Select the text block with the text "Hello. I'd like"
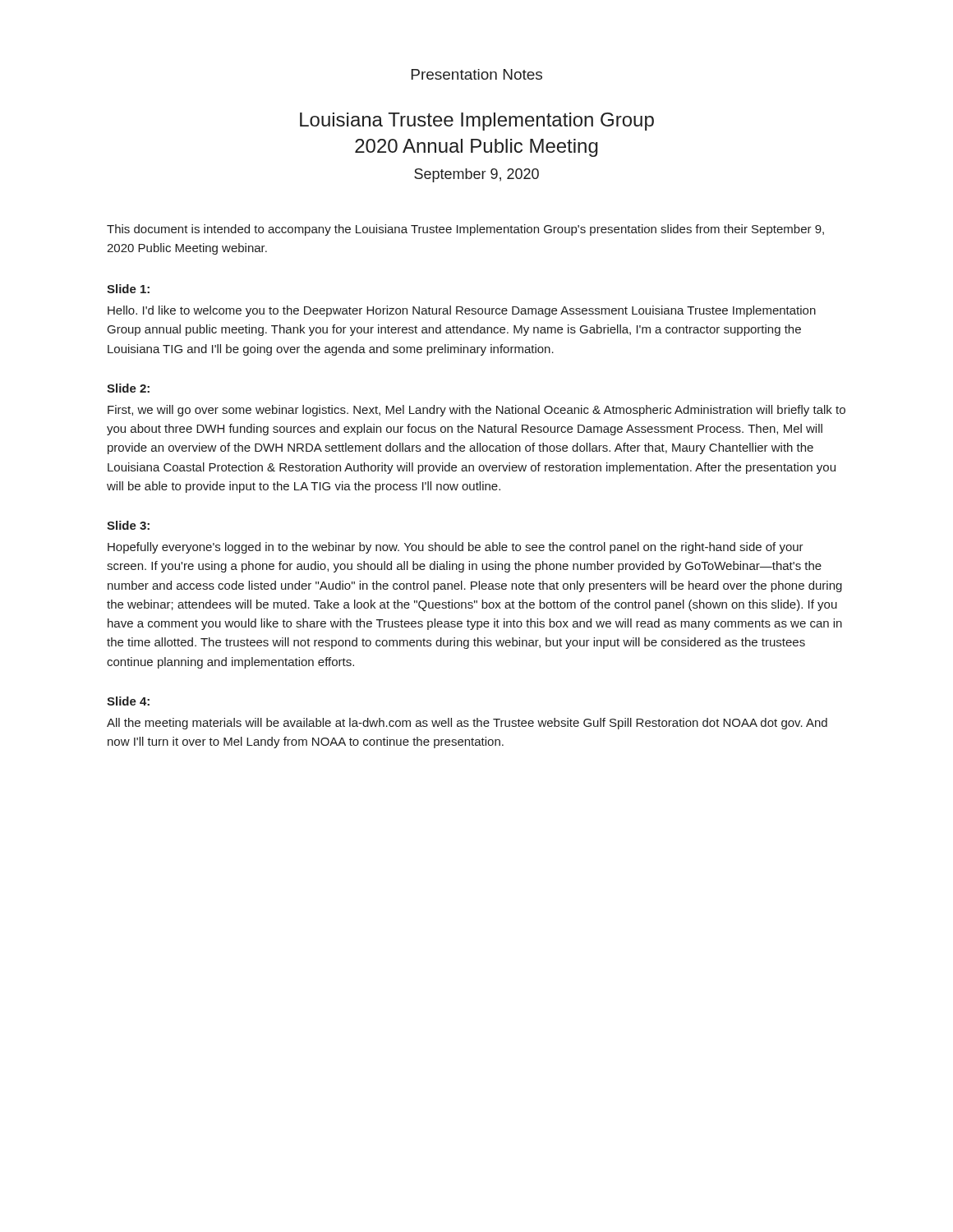Screen dimensions: 1232x953 click(461, 329)
